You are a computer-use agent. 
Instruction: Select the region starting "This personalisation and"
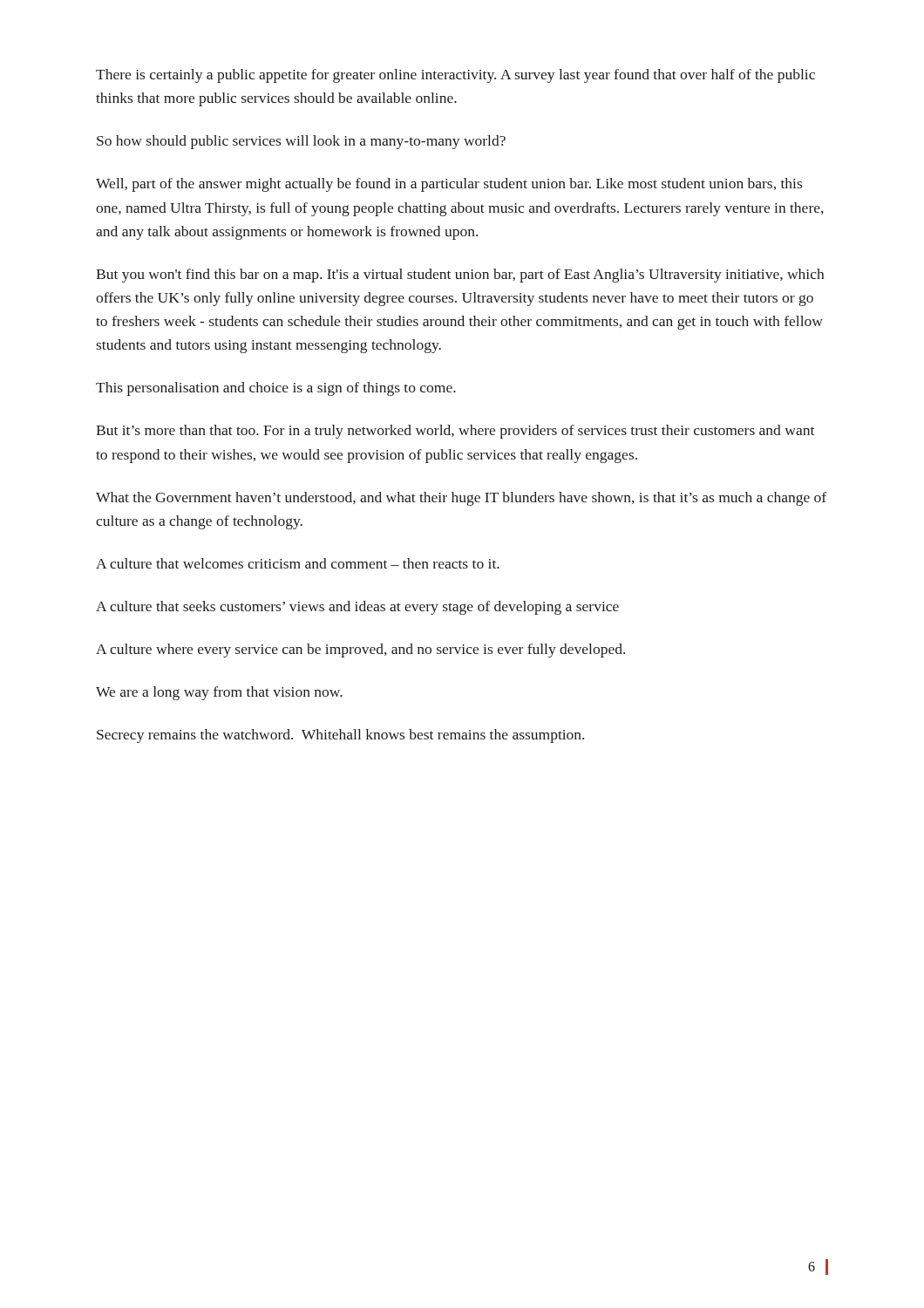click(276, 387)
